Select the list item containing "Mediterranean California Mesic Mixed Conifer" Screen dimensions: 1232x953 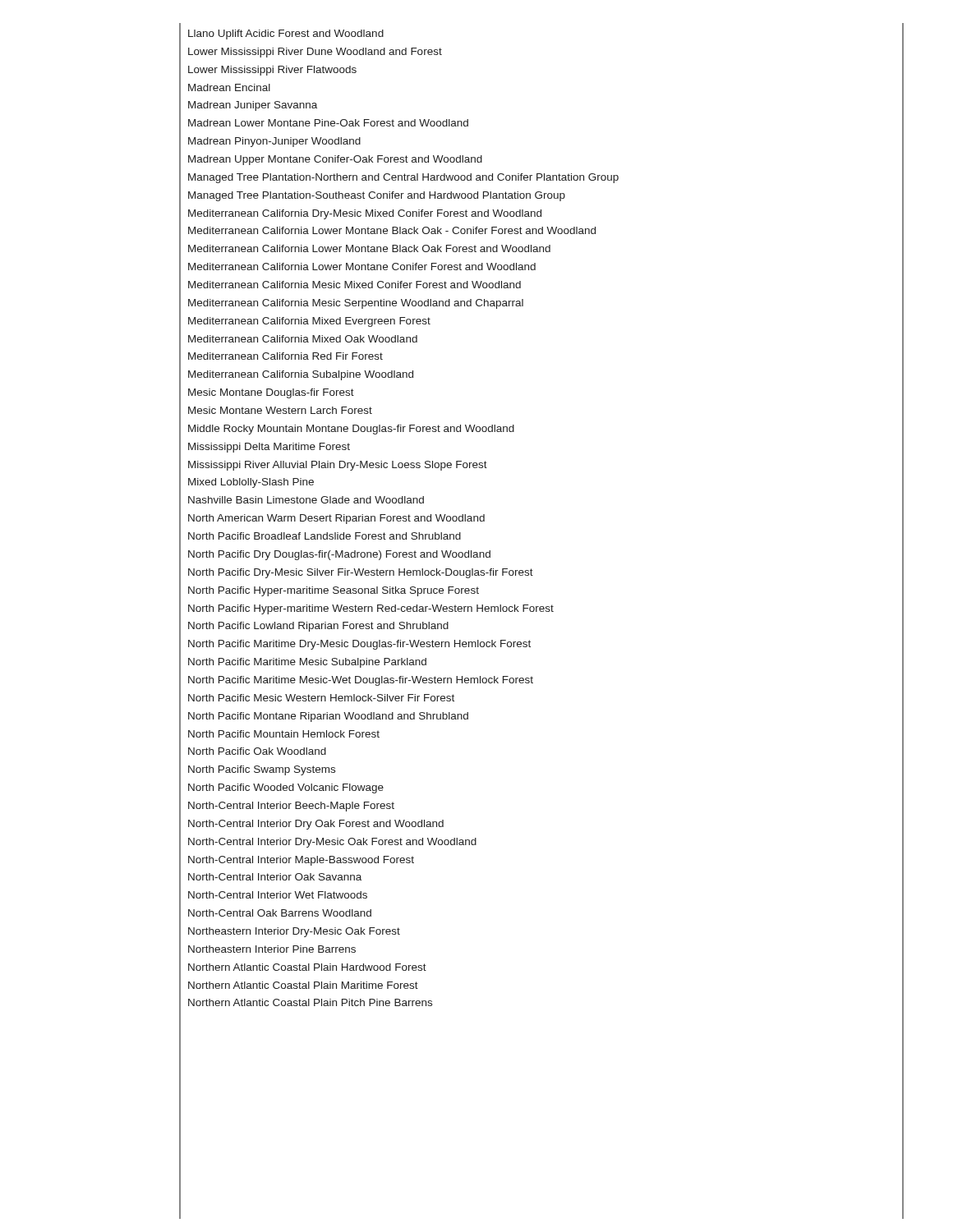[x=354, y=285]
